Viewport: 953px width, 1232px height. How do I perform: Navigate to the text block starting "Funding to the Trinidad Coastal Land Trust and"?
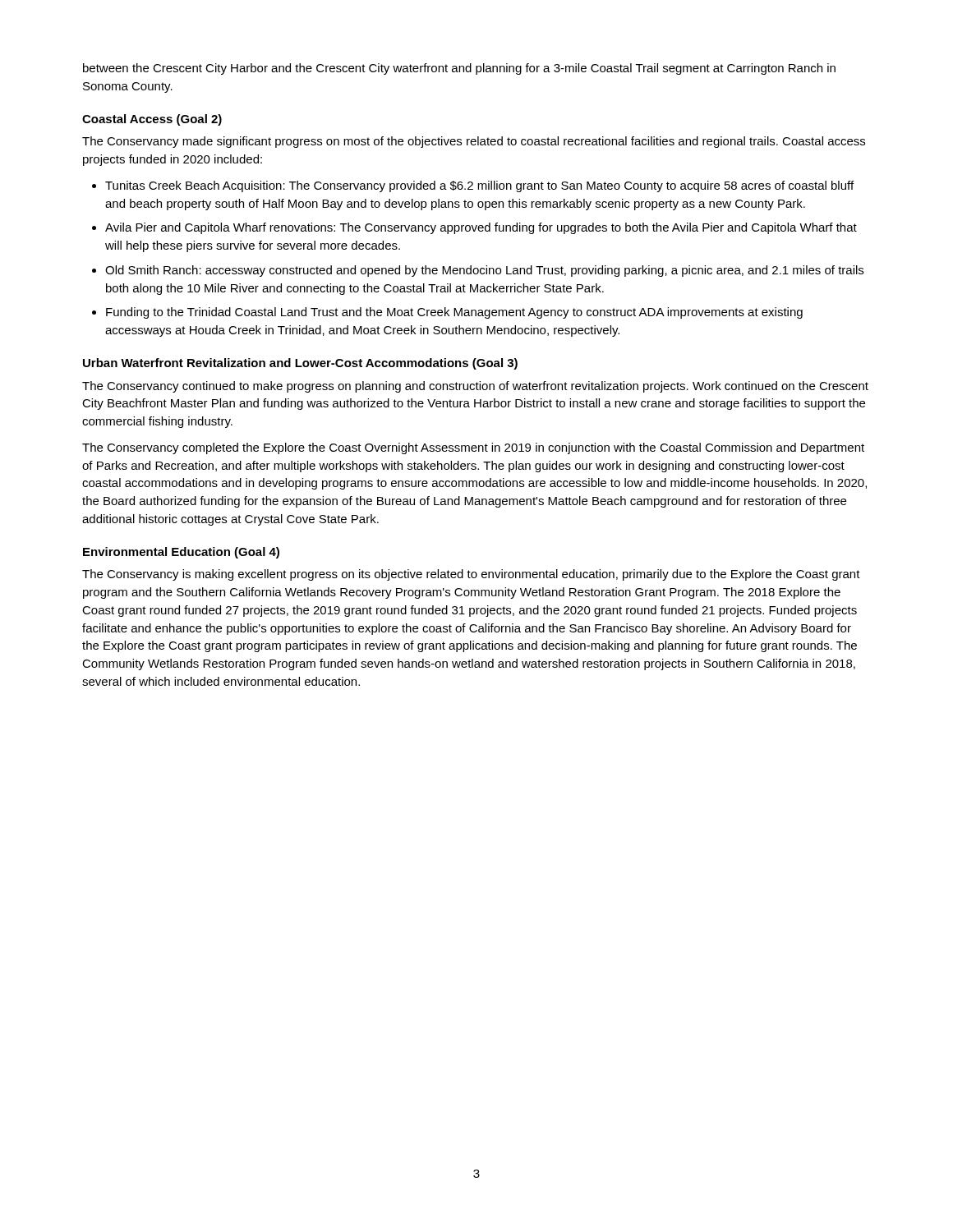(x=488, y=321)
